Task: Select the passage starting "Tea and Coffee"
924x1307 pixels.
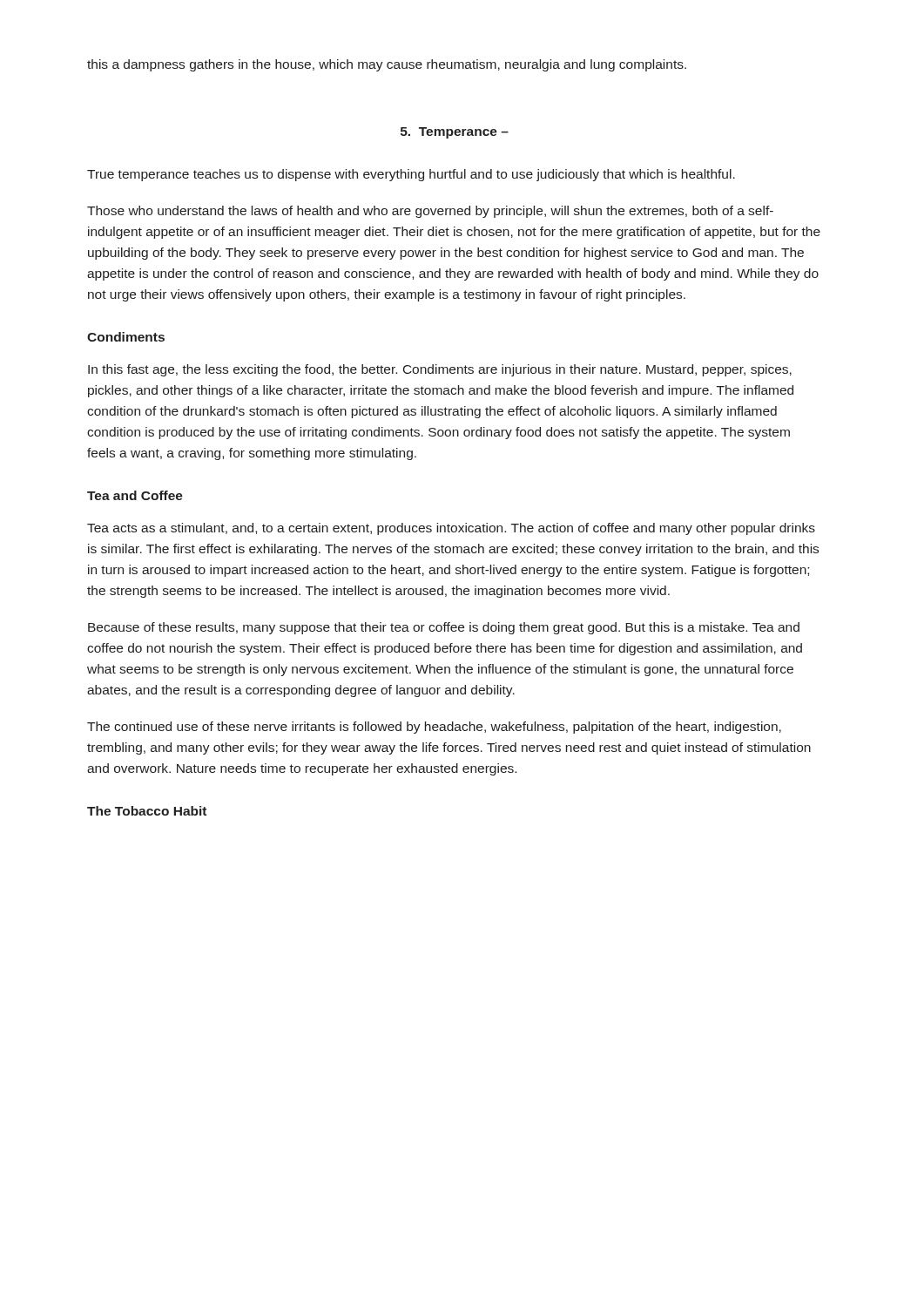Action: [x=135, y=496]
